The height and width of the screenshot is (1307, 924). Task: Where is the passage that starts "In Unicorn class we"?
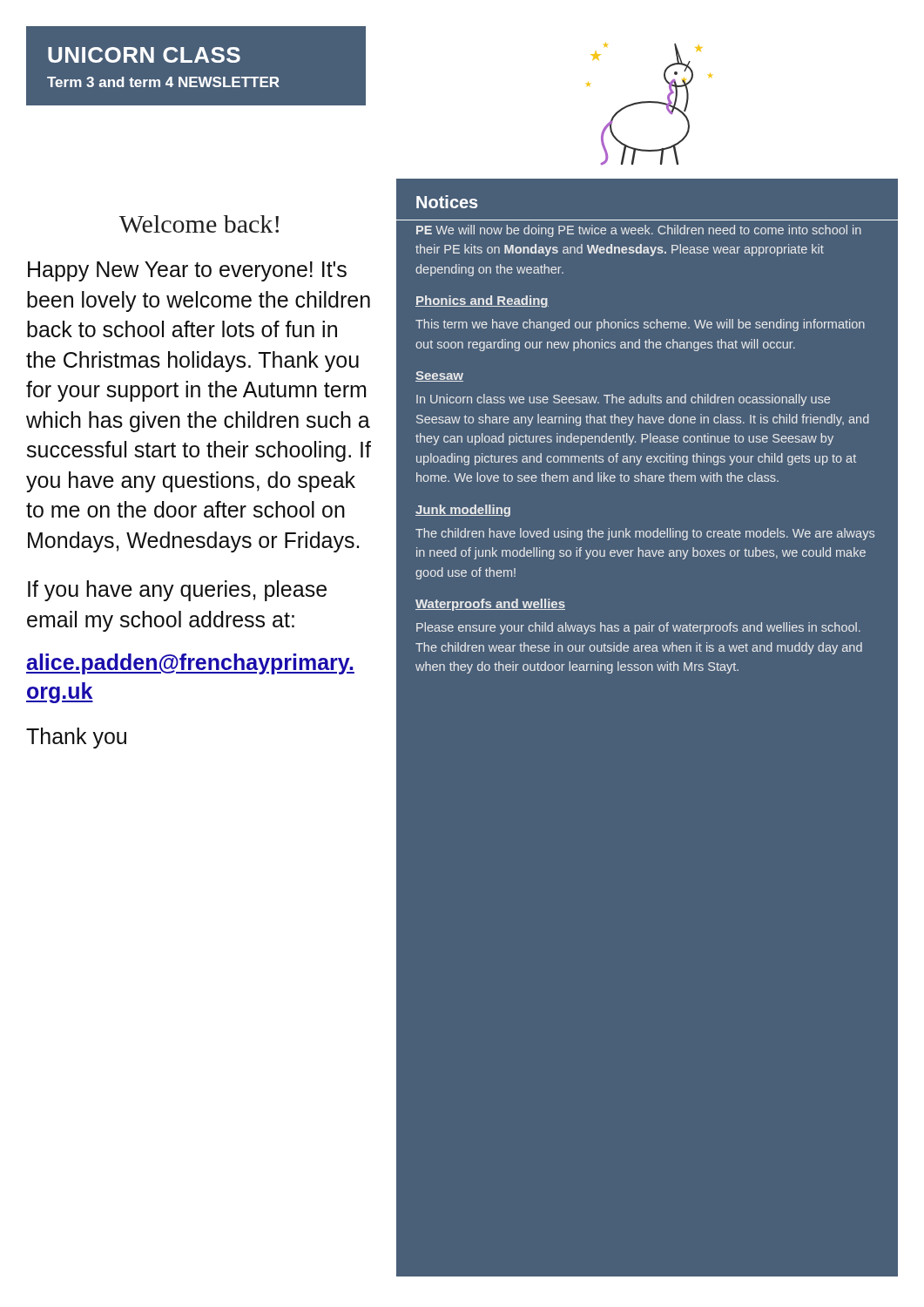tap(642, 438)
